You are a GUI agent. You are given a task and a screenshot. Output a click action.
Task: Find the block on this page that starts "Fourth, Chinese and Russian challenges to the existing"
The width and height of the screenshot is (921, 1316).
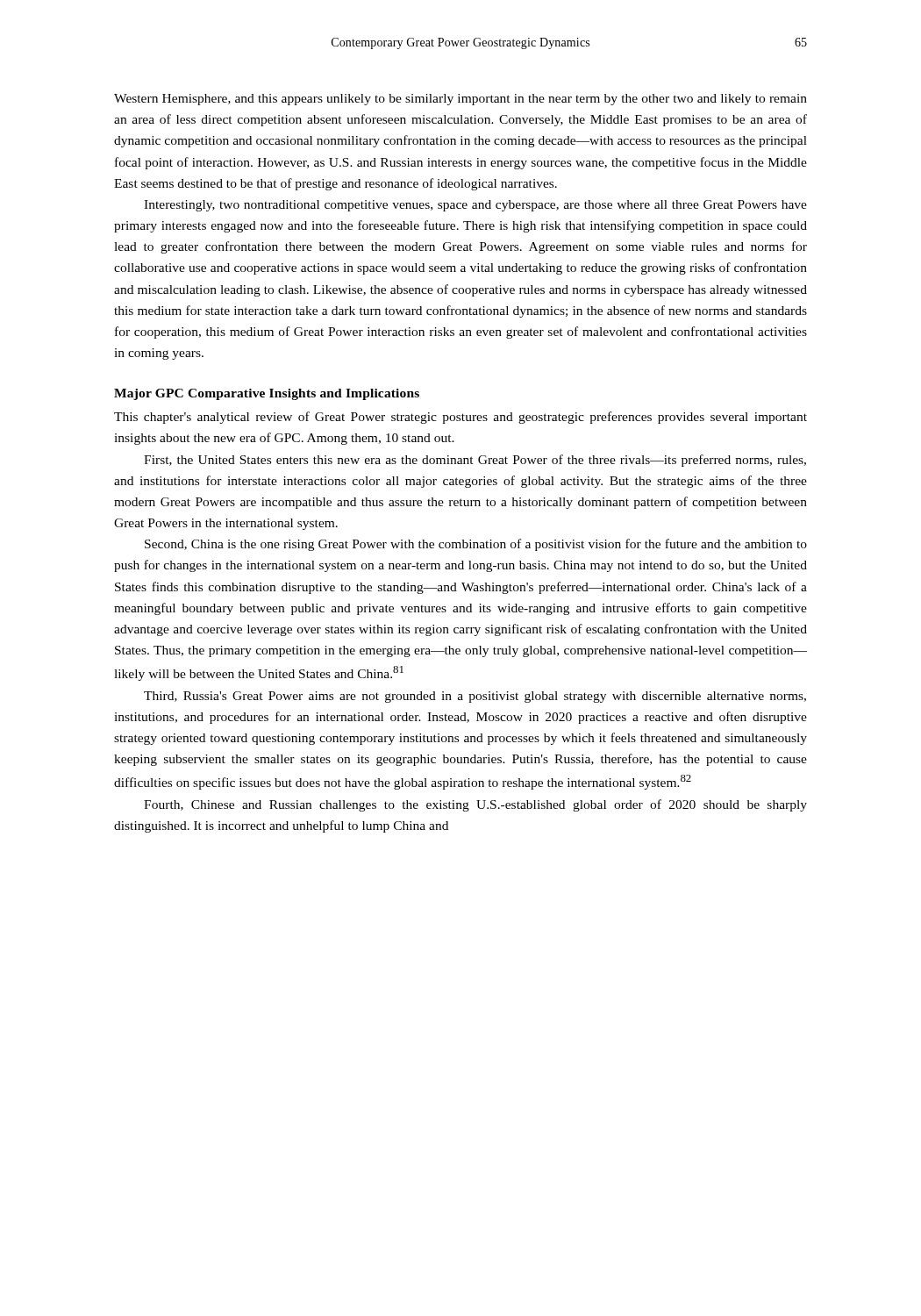click(x=460, y=815)
